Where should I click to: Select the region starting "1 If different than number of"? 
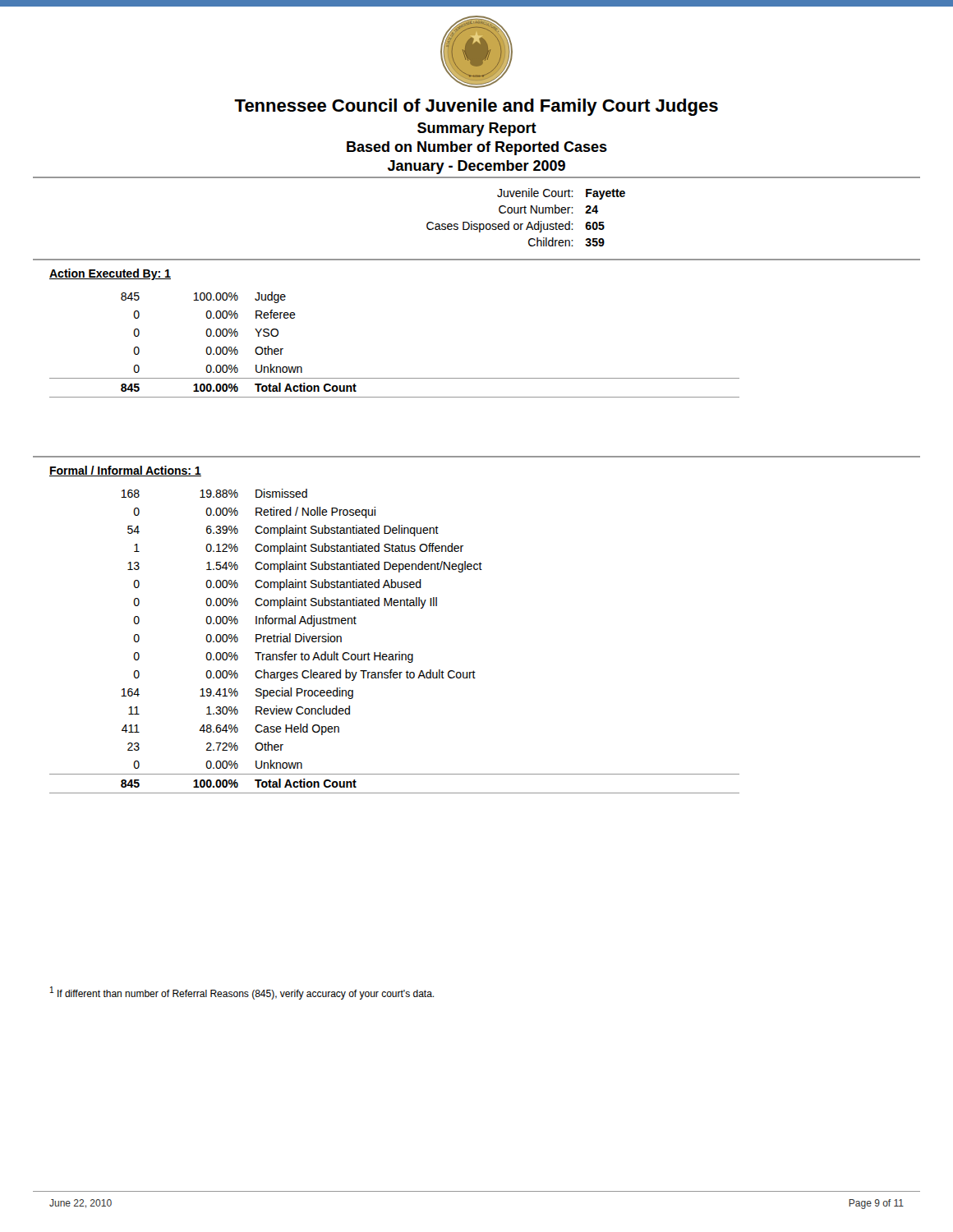point(242,993)
